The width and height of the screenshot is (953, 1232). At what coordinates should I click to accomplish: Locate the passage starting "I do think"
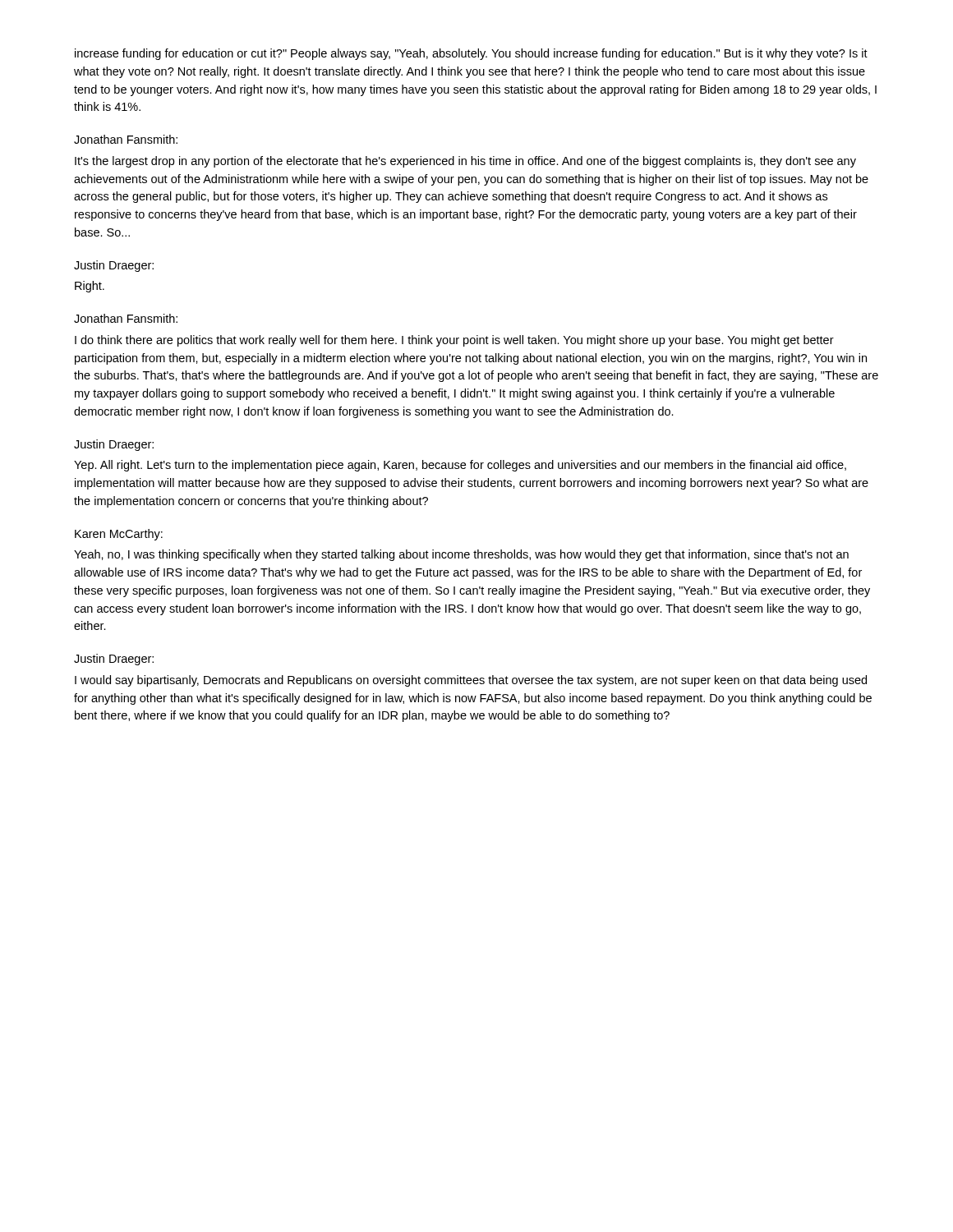(x=476, y=376)
